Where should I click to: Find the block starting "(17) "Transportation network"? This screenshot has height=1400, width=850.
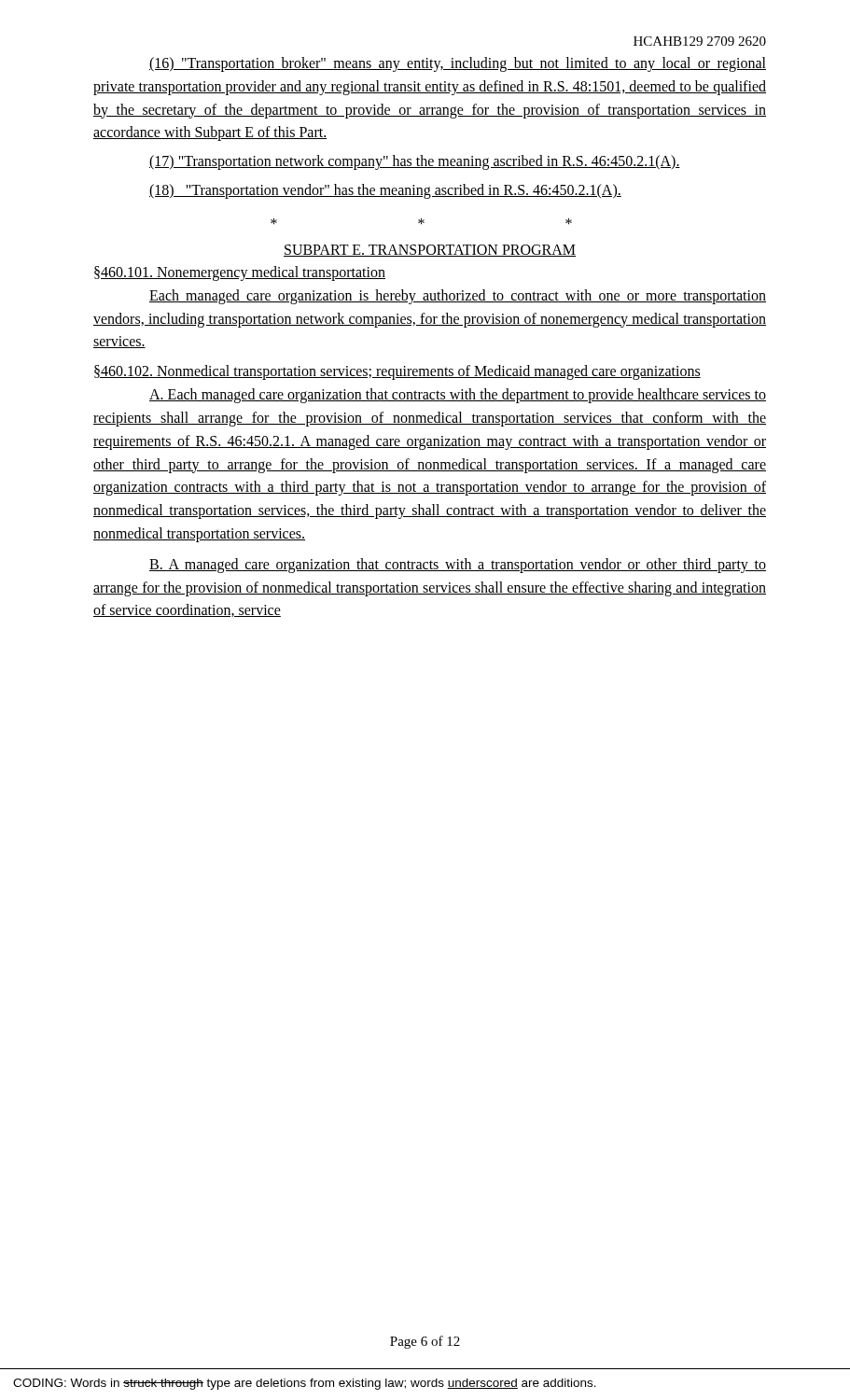coord(430,162)
